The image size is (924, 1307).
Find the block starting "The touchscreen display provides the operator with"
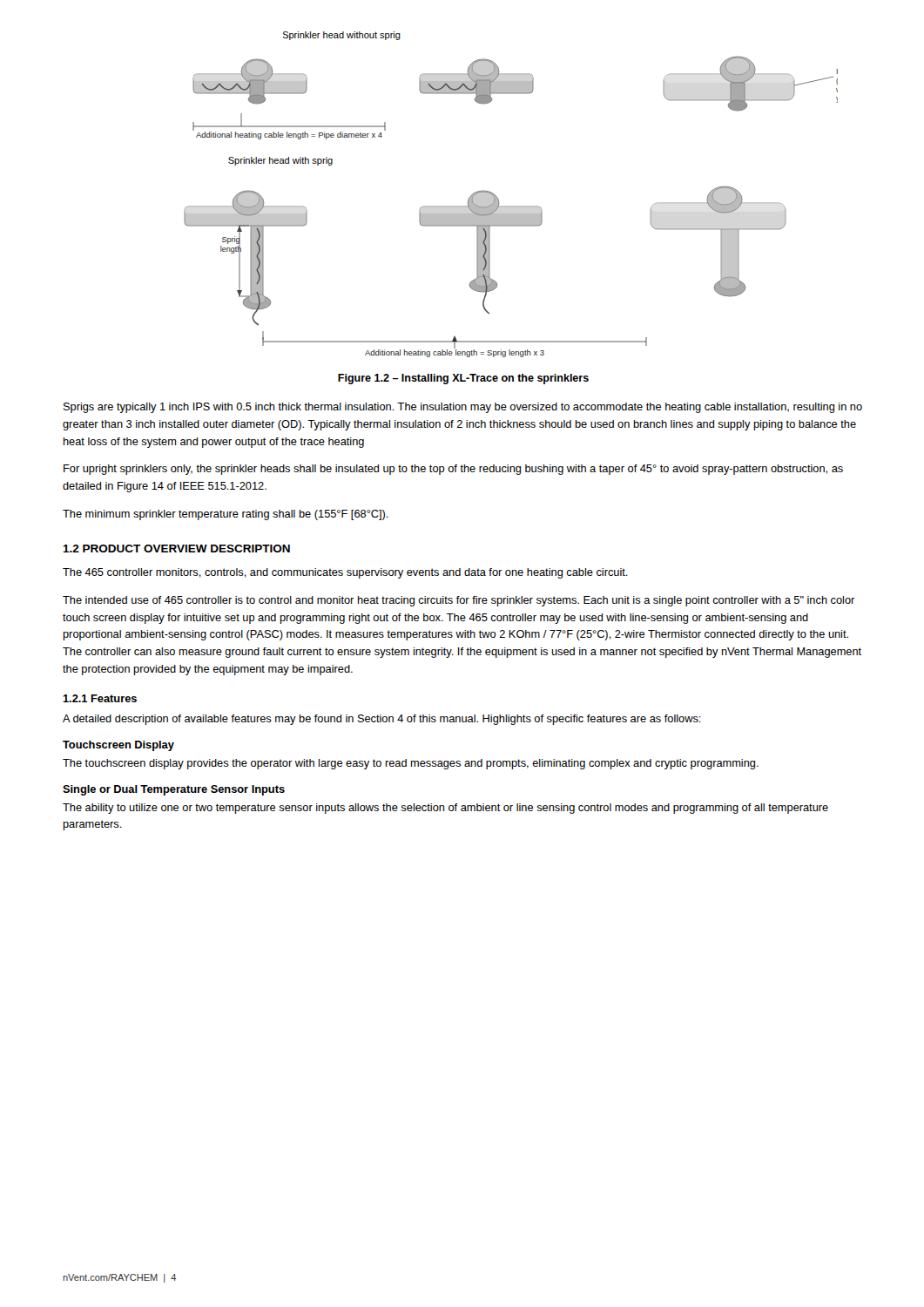coord(411,763)
